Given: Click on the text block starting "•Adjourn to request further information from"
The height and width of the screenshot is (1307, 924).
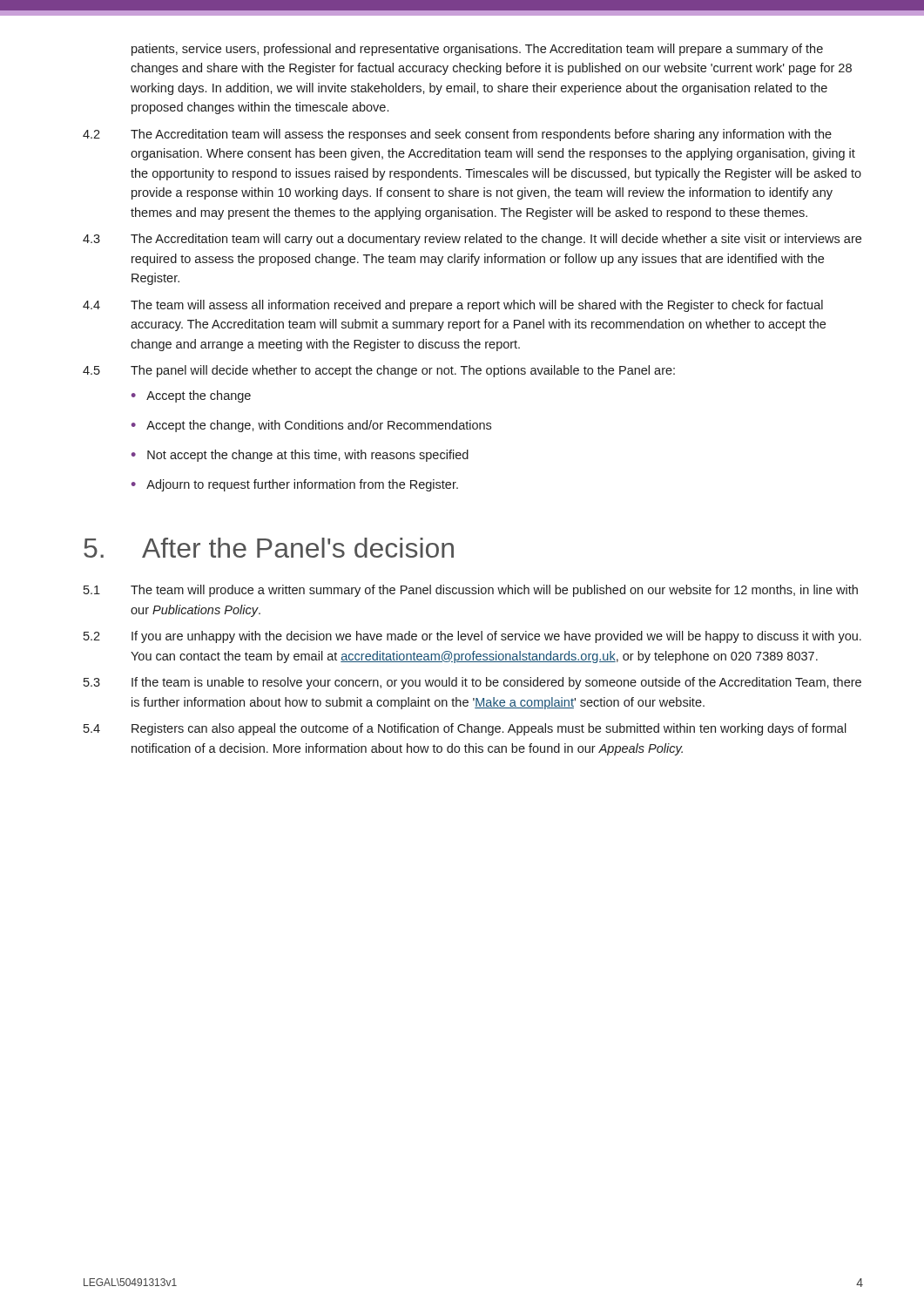Looking at the screenshot, I should (x=295, y=485).
